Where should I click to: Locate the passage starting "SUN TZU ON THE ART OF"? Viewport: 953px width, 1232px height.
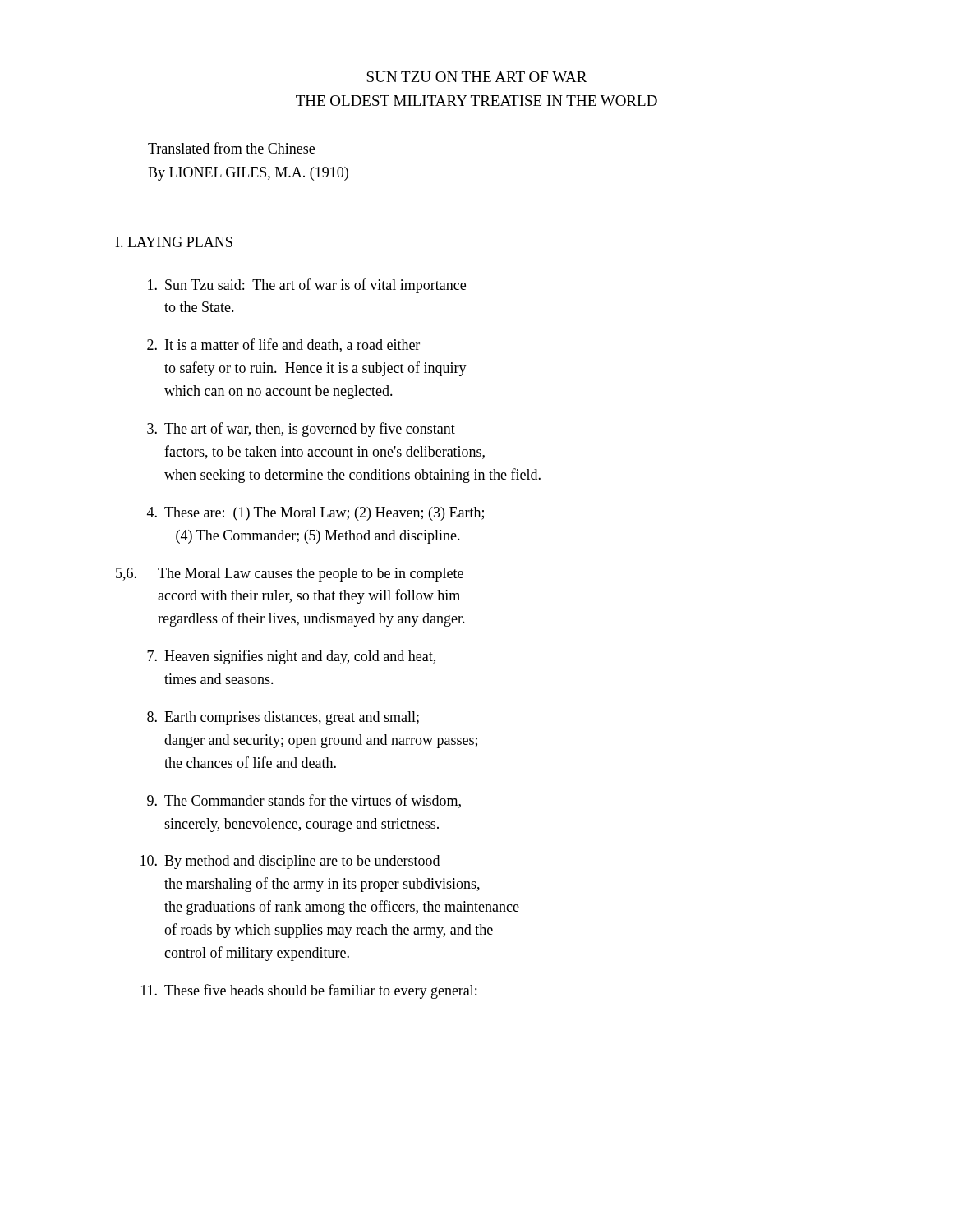[x=476, y=88]
